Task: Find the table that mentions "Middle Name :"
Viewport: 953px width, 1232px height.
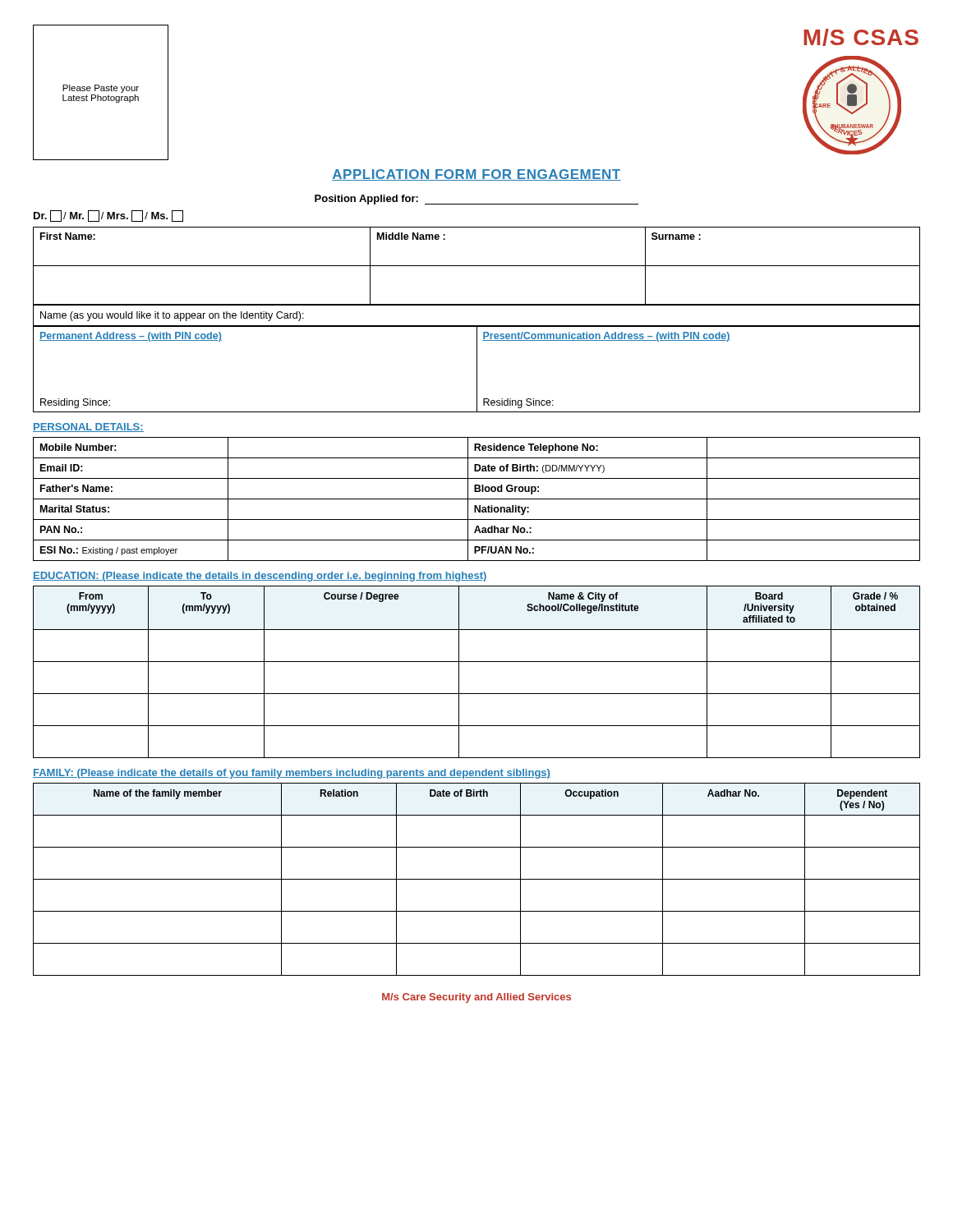Action: (x=476, y=266)
